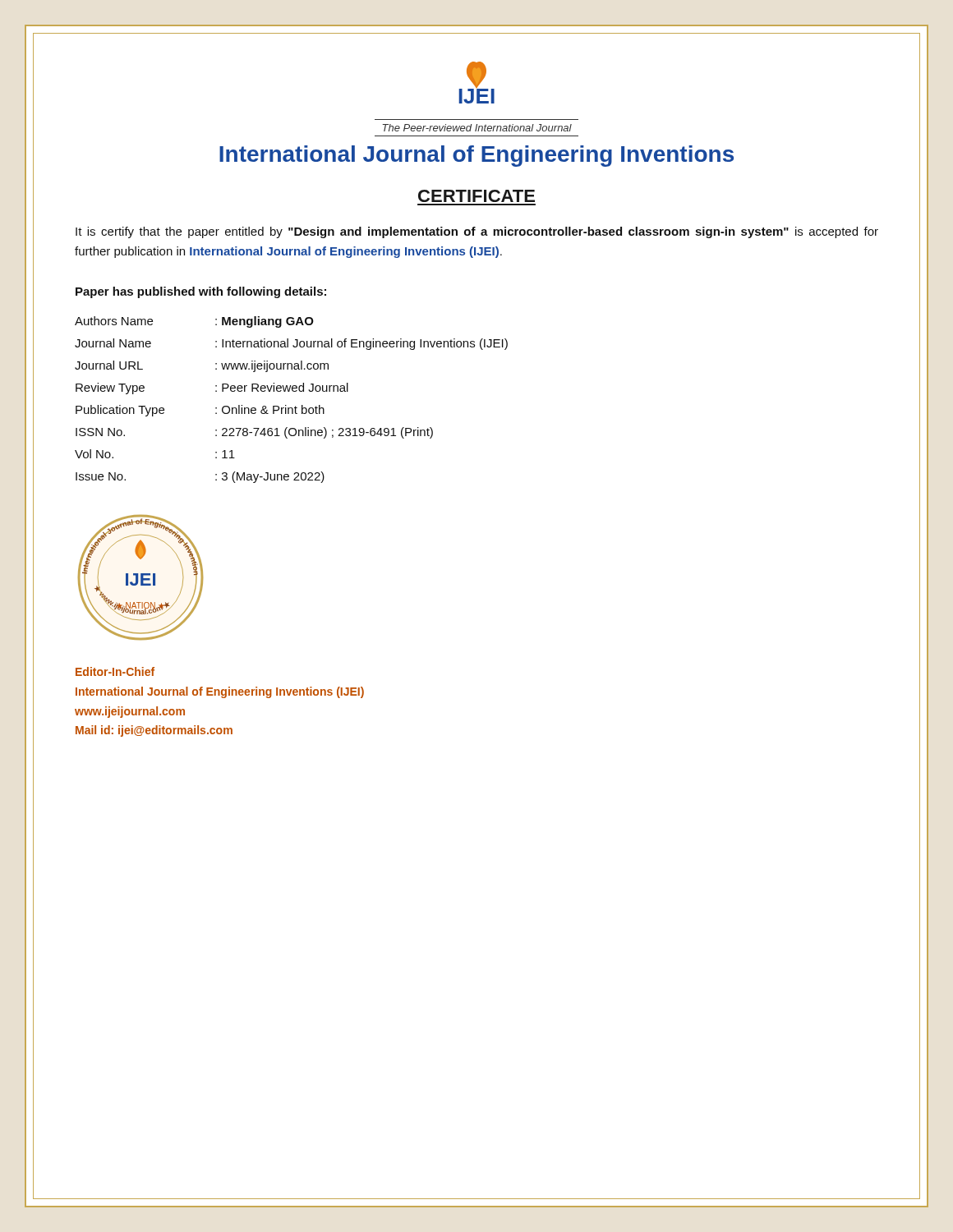Image resolution: width=953 pixels, height=1232 pixels.
Task: Find a section header
Action: pyautogui.click(x=476, y=196)
